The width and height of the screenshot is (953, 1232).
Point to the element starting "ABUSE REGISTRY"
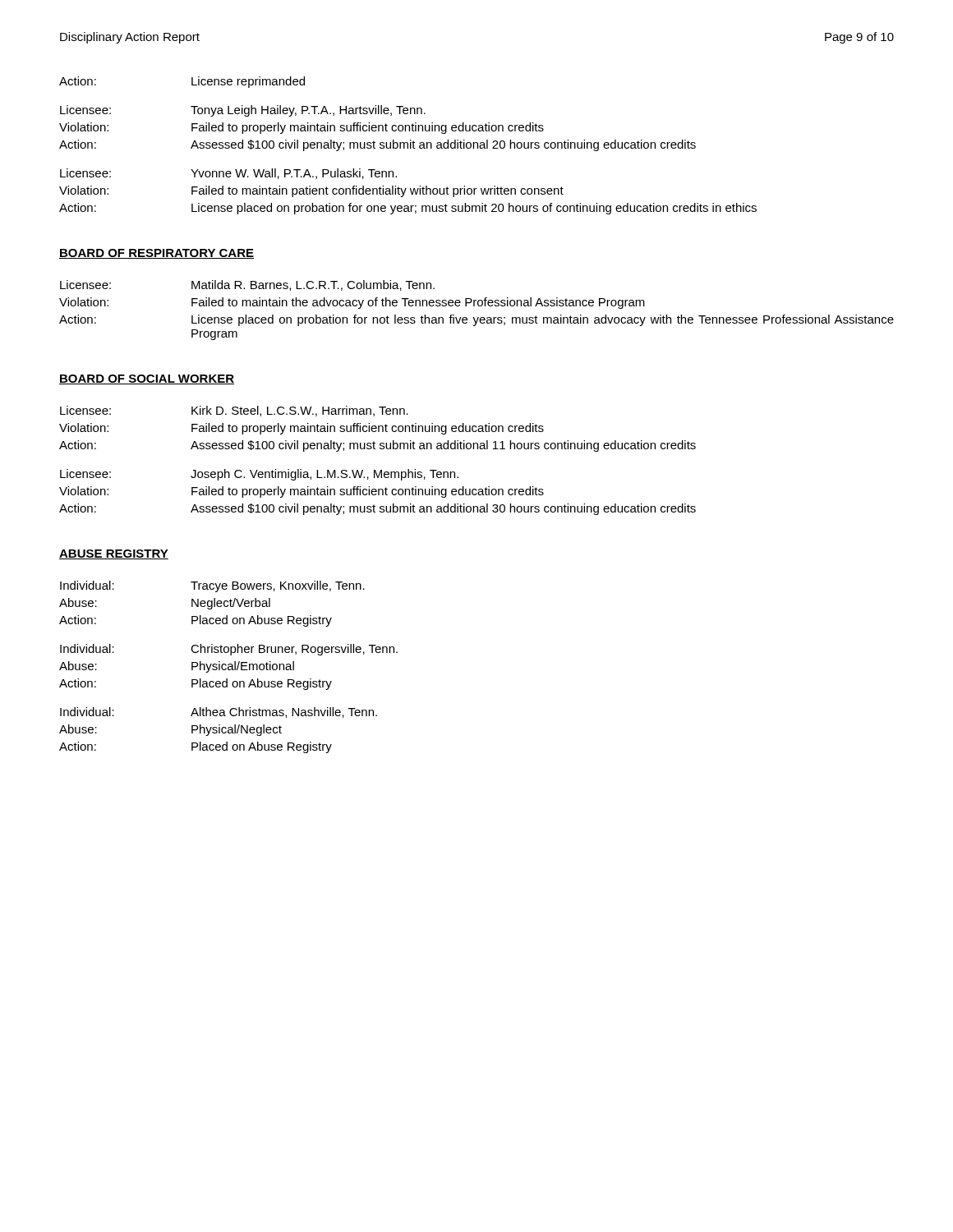point(114,553)
